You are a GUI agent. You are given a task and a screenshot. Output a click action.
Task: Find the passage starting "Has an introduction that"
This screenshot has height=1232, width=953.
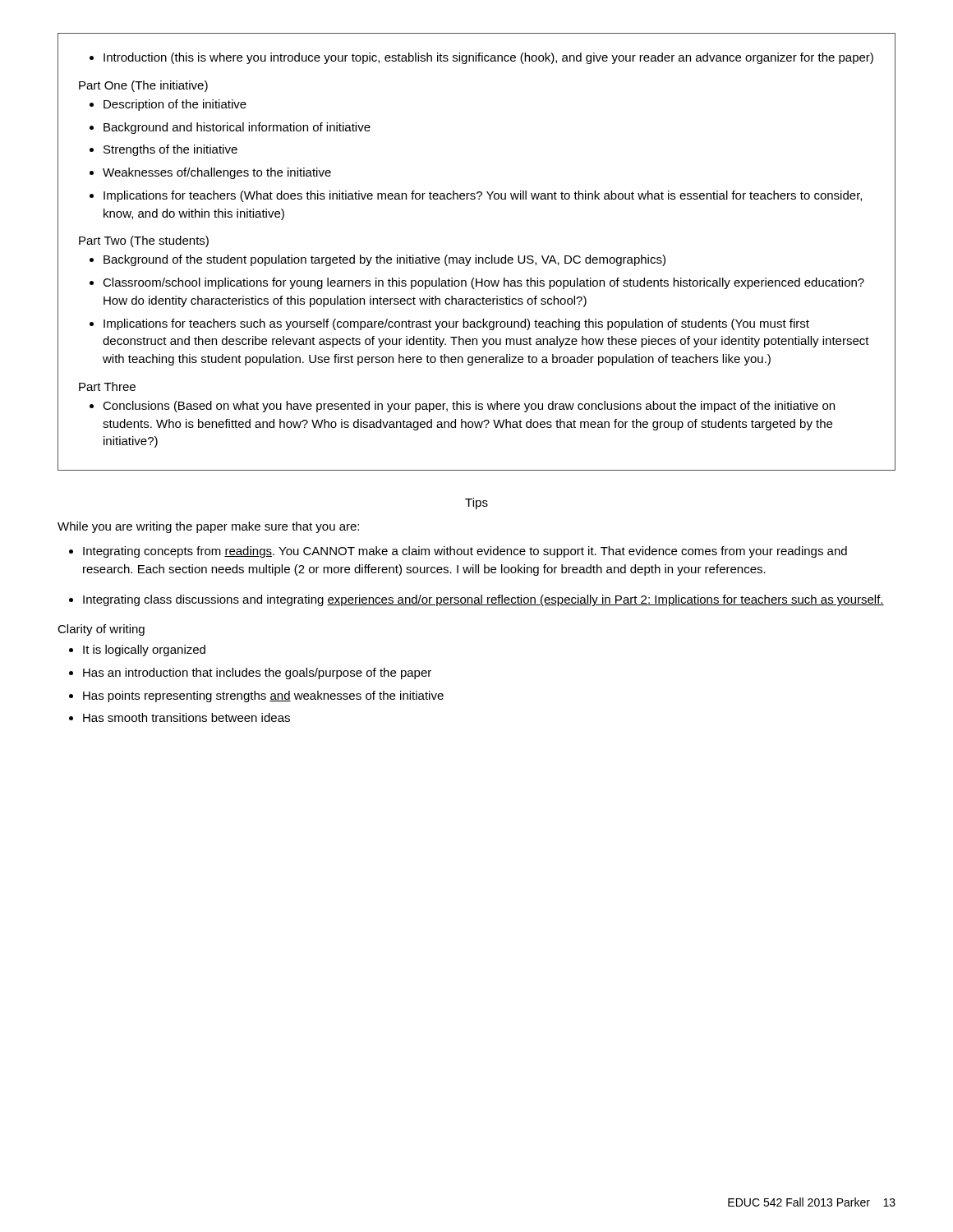(250, 673)
